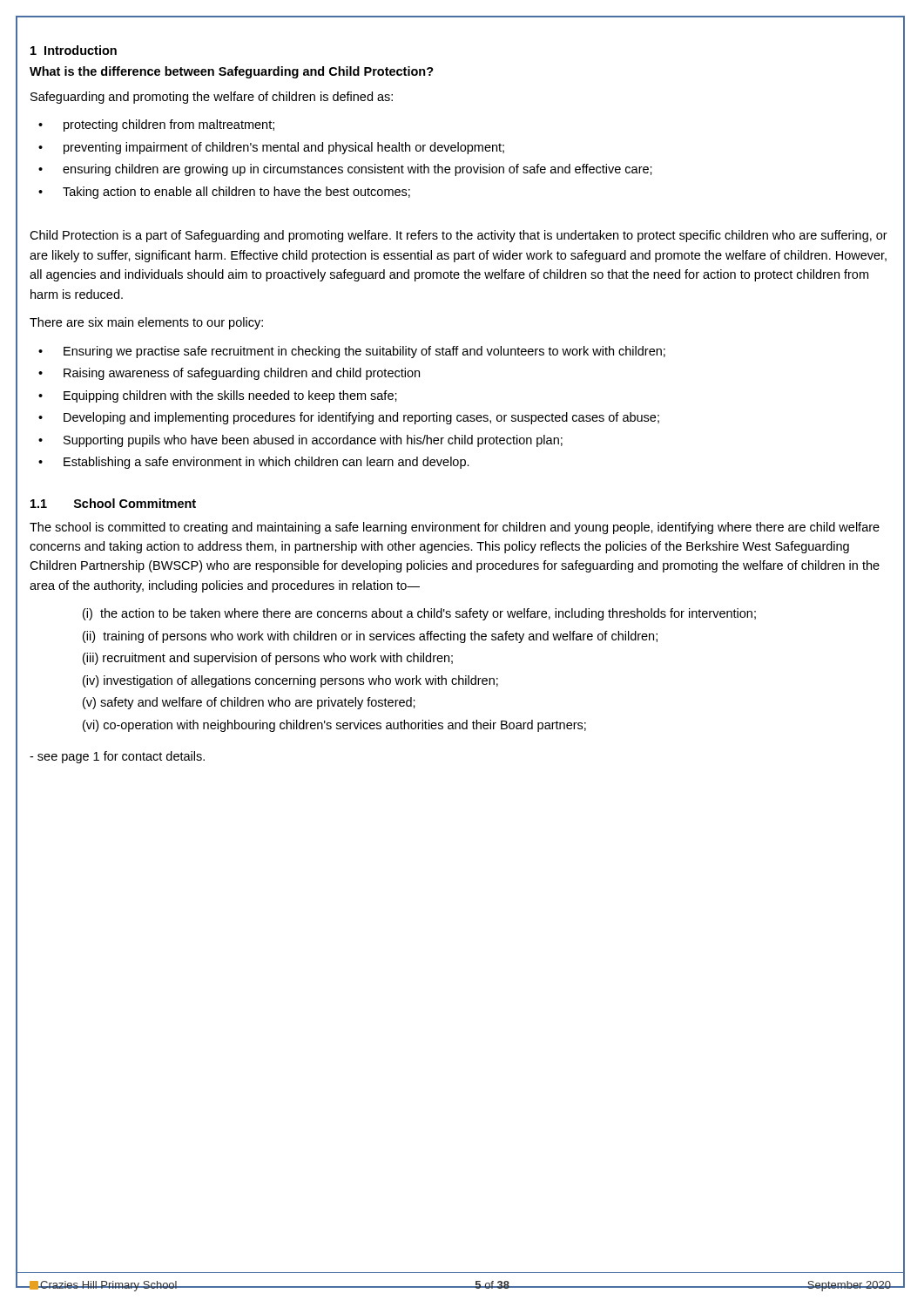
Task: Select the list item that says "• Ensuring we practise safe recruitment in checking"
Action: [x=460, y=351]
